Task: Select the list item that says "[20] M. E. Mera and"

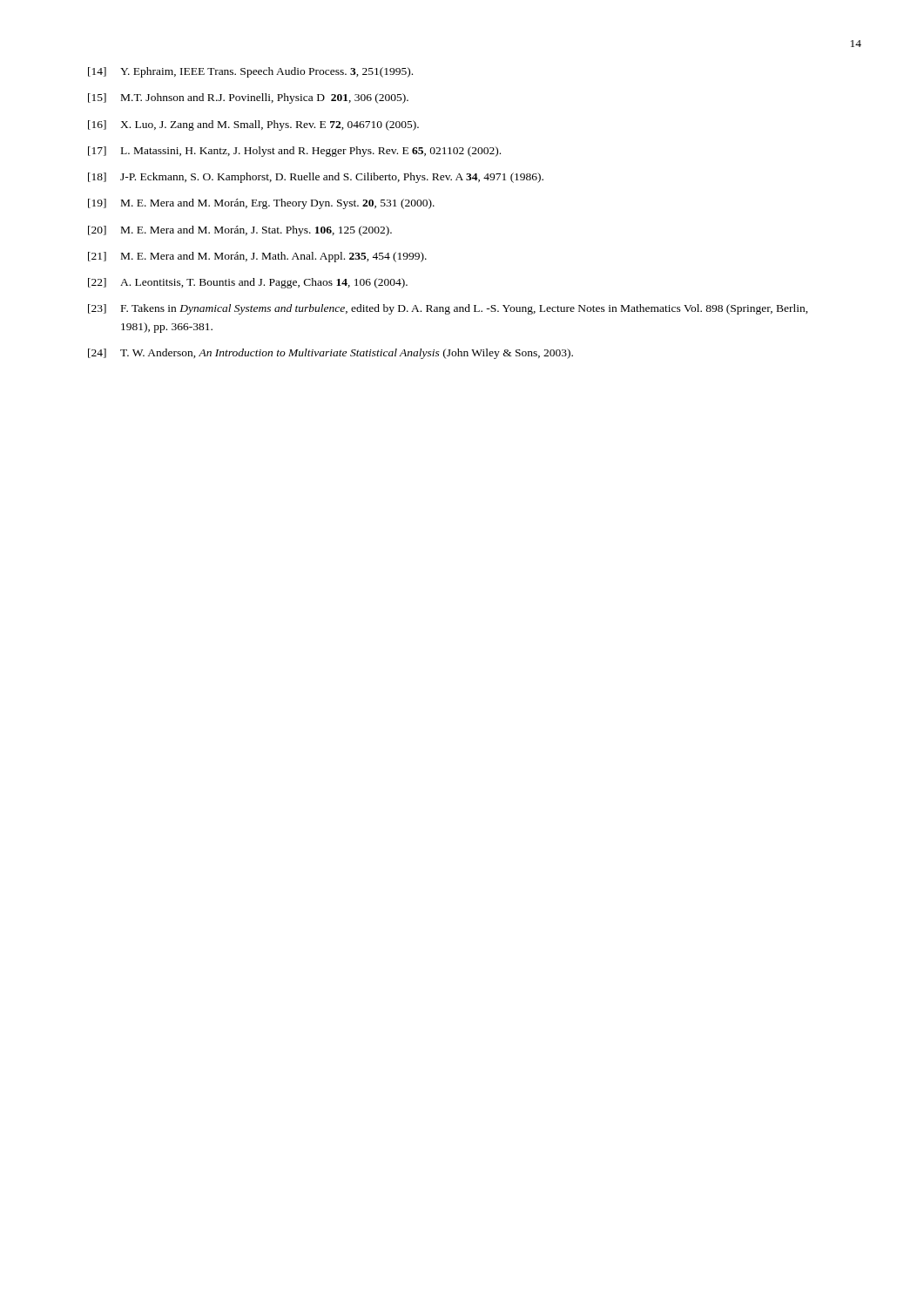Action: (x=240, y=231)
